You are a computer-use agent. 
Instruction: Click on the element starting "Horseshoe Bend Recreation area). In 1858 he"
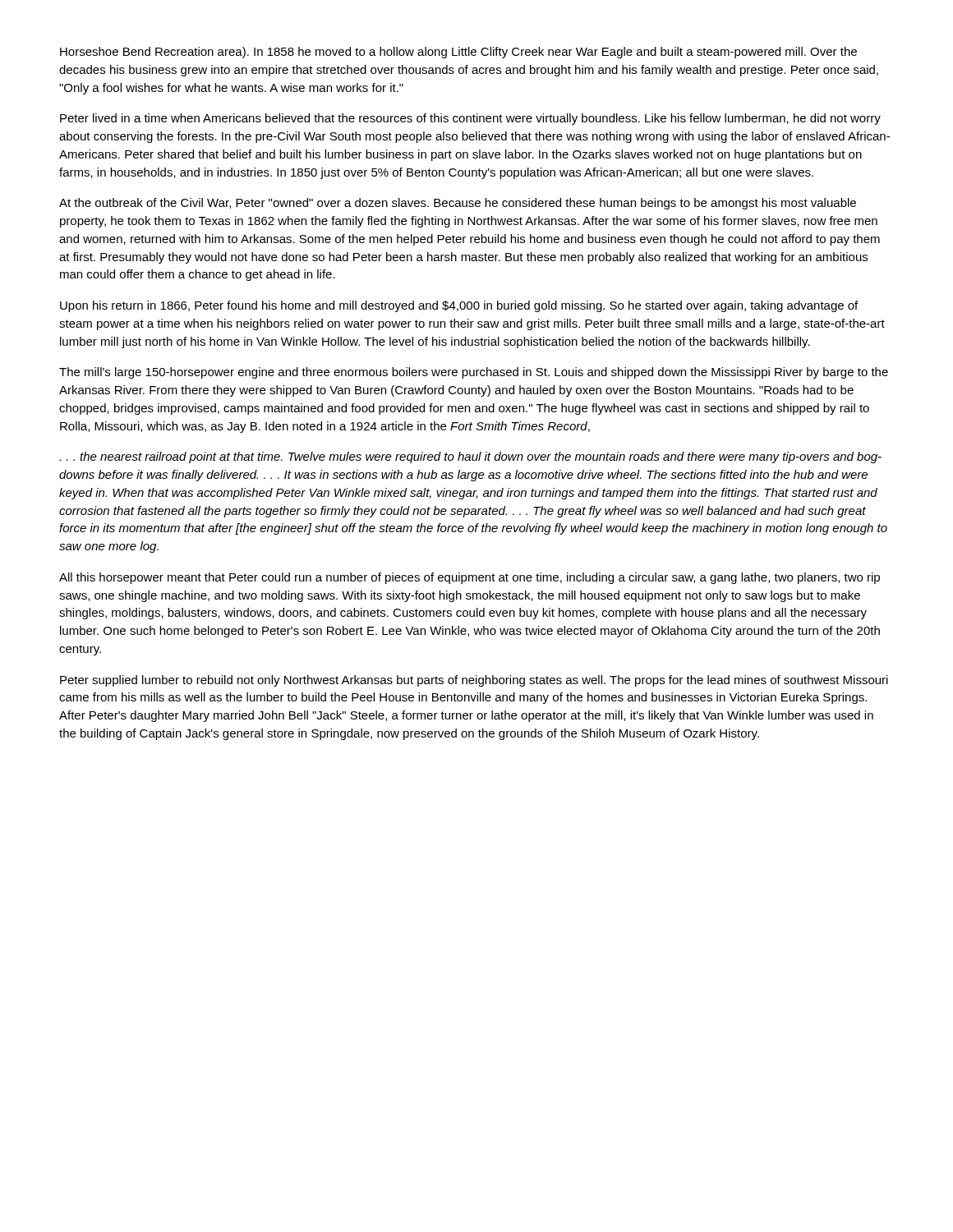point(469,69)
